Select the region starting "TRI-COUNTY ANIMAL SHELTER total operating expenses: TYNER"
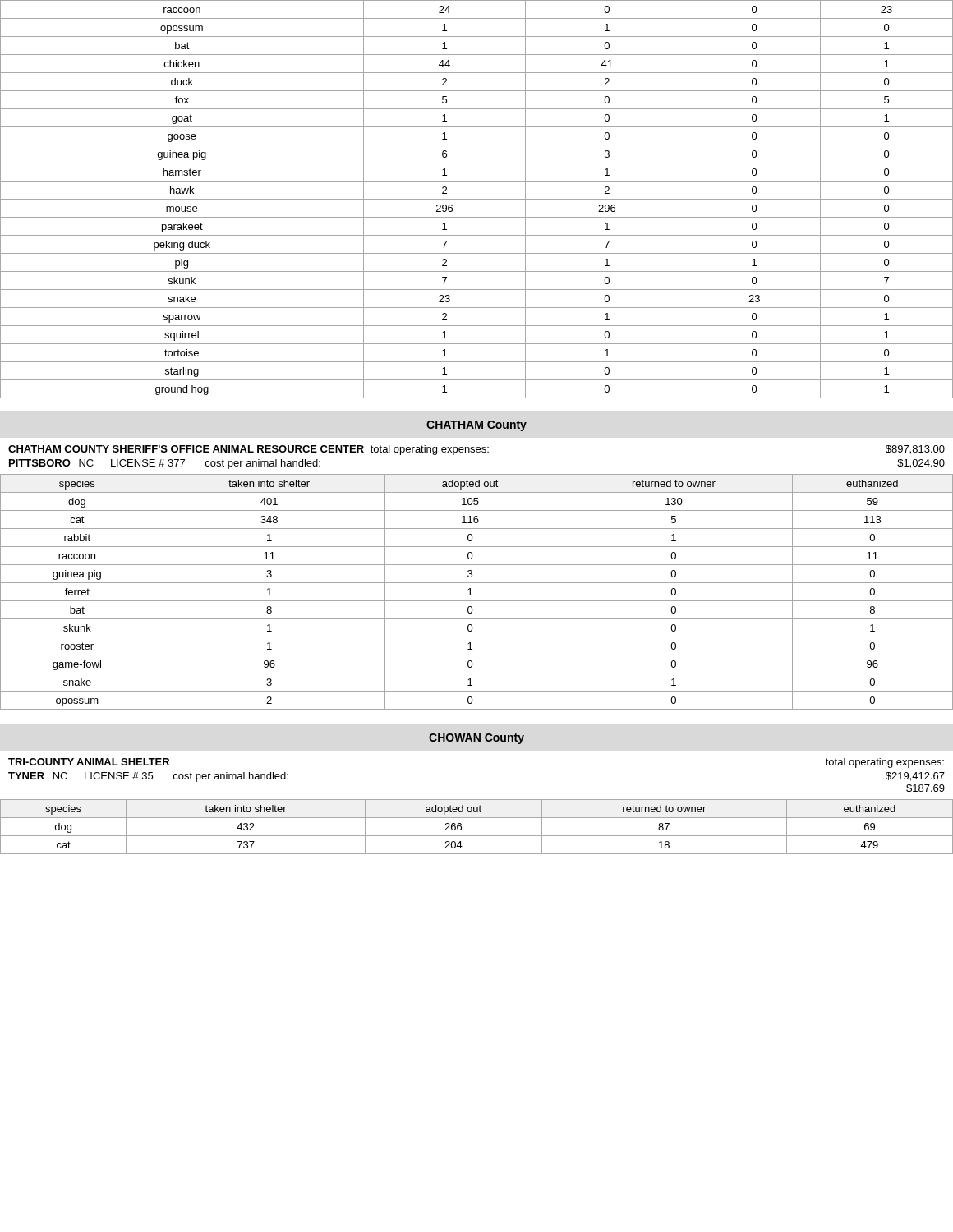 pos(88,763)
